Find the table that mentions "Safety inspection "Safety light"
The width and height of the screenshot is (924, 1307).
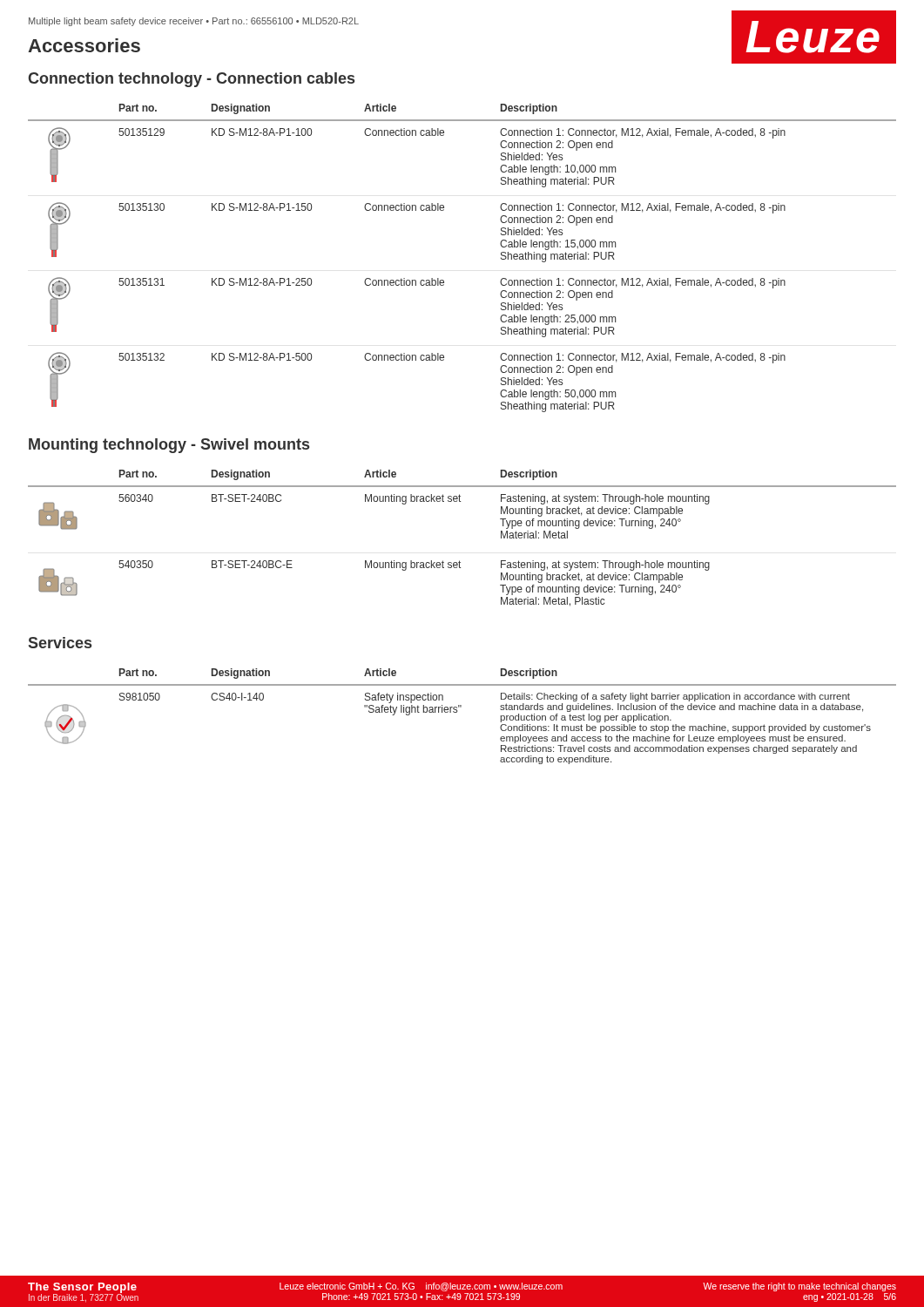point(462,715)
